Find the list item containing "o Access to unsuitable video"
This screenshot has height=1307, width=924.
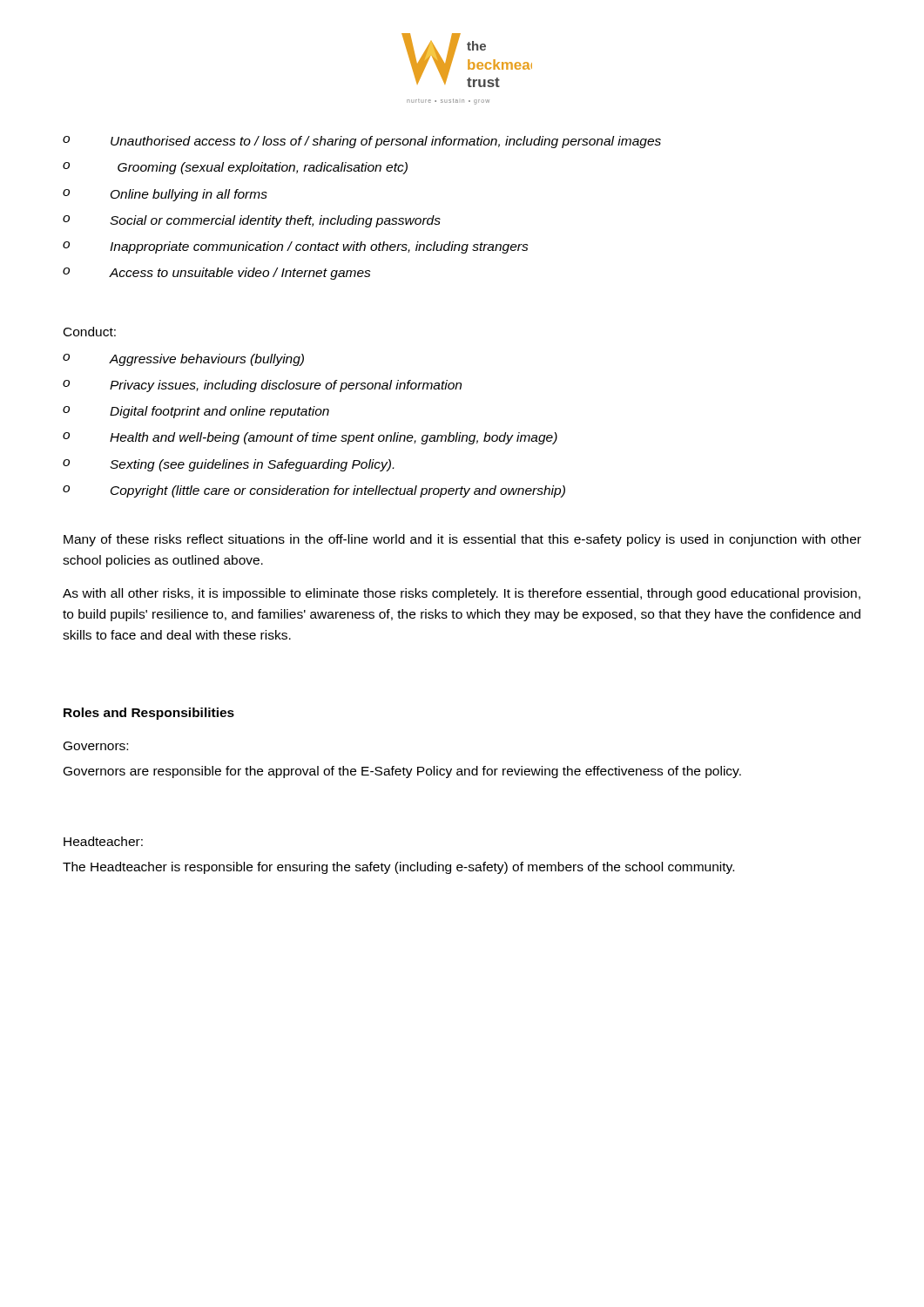tap(217, 274)
